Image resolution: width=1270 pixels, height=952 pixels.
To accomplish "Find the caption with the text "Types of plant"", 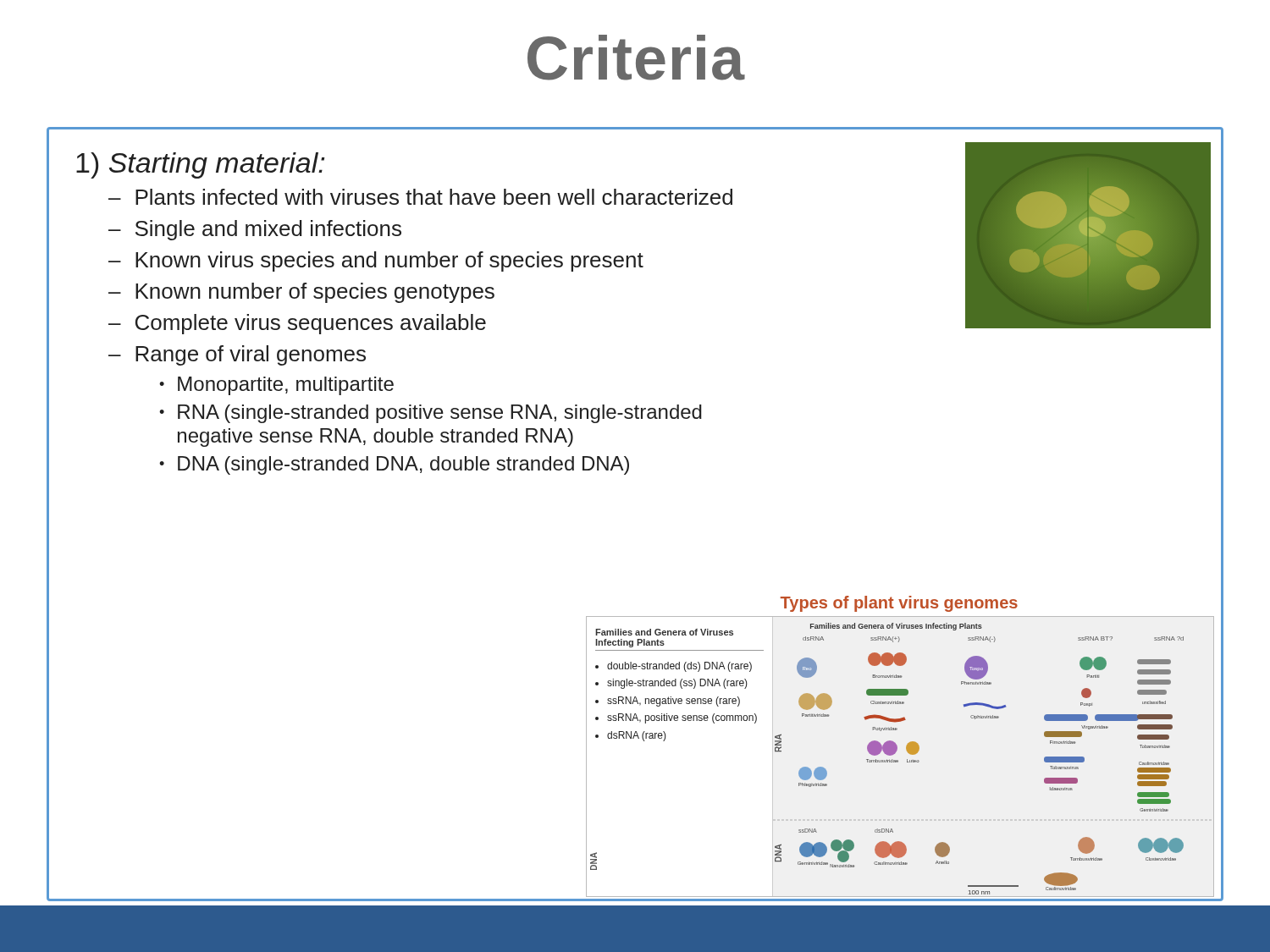I will (x=899, y=603).
